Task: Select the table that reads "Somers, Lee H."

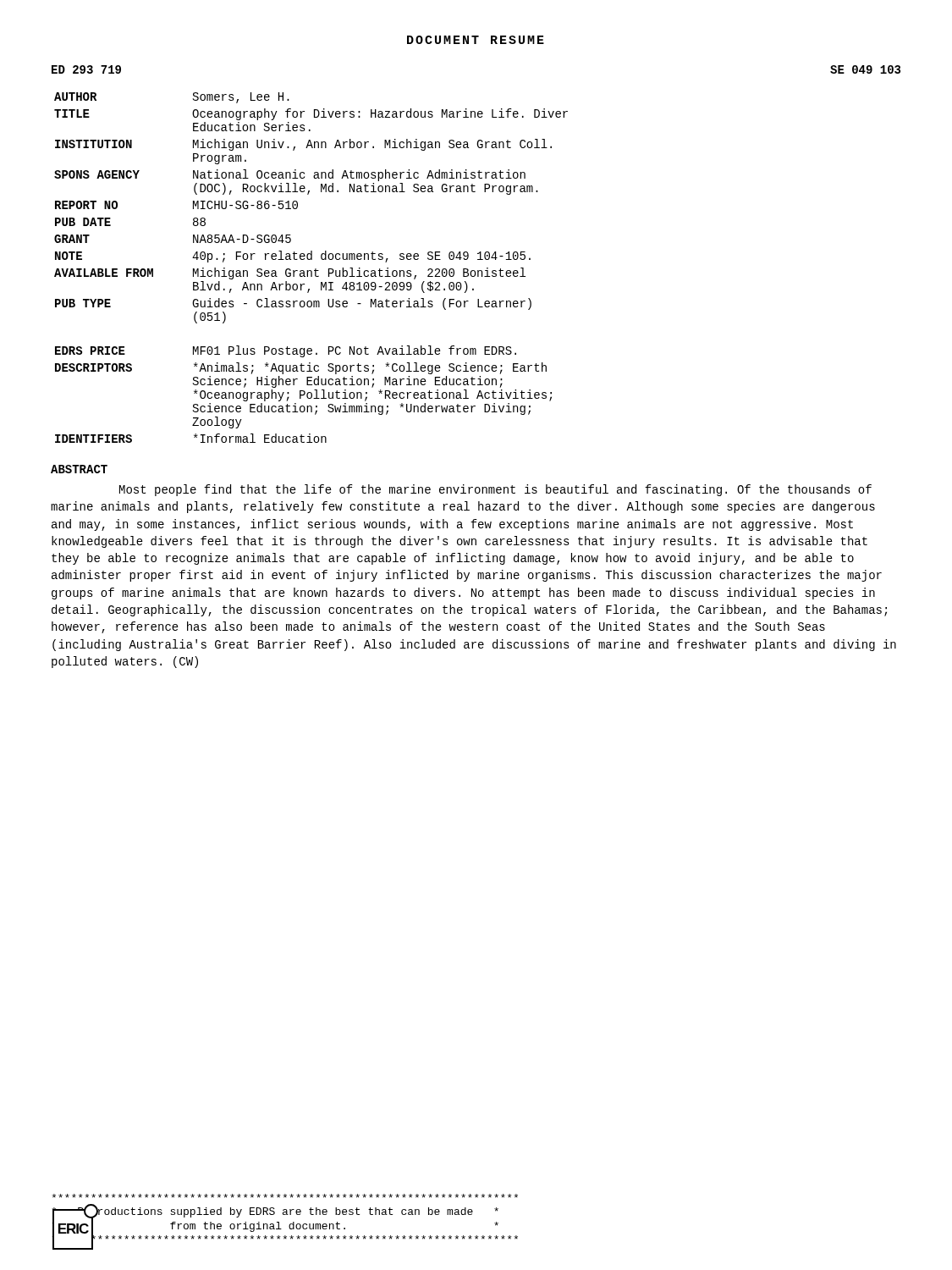Action: click(476, 268)
